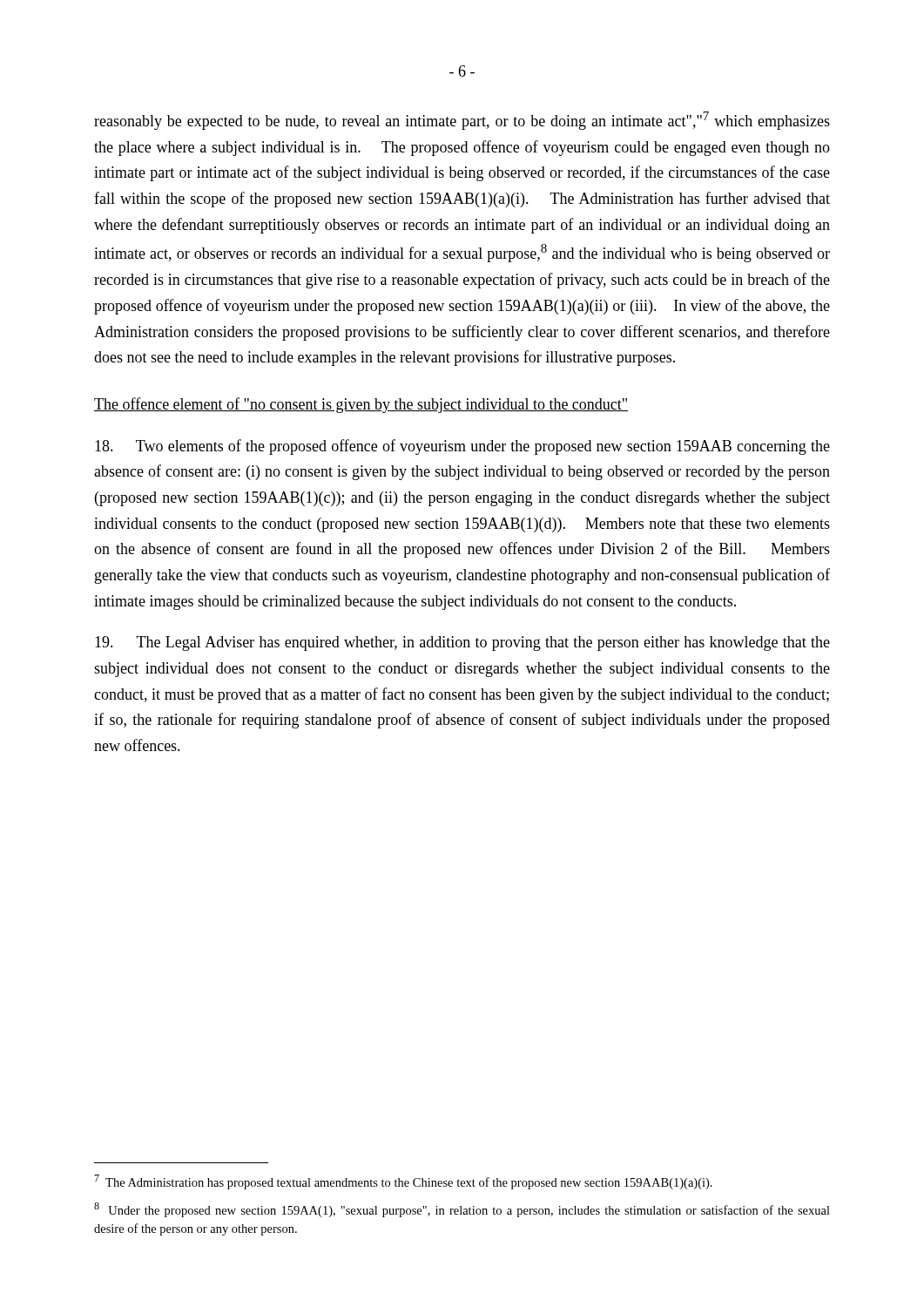The width and height of the screenshot is (924, 1307).
Task: Find the footnote with the text "7 The Administration has proposed textual"
Action: [403, 1181]
